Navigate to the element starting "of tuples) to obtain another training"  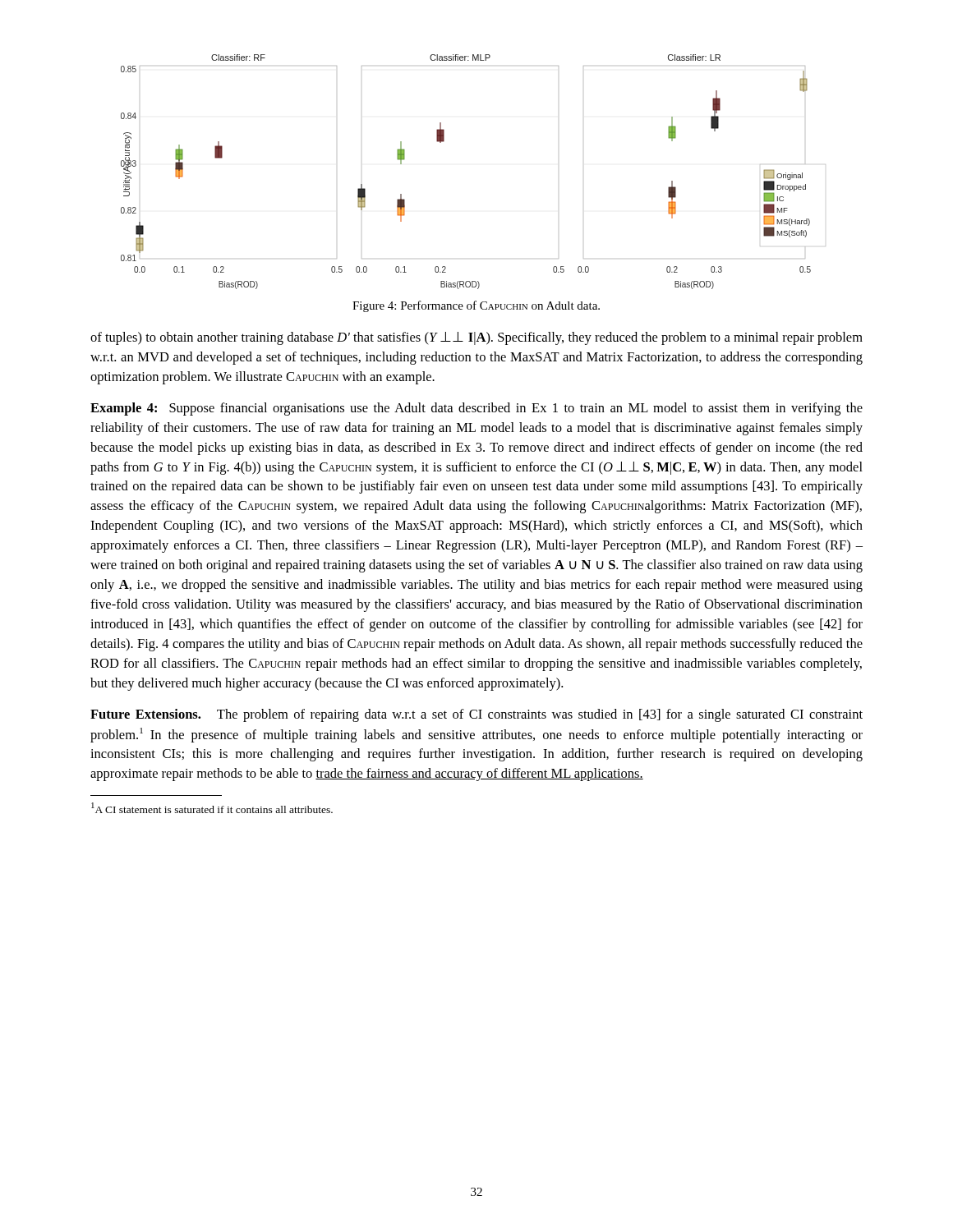tap(476, 357)
